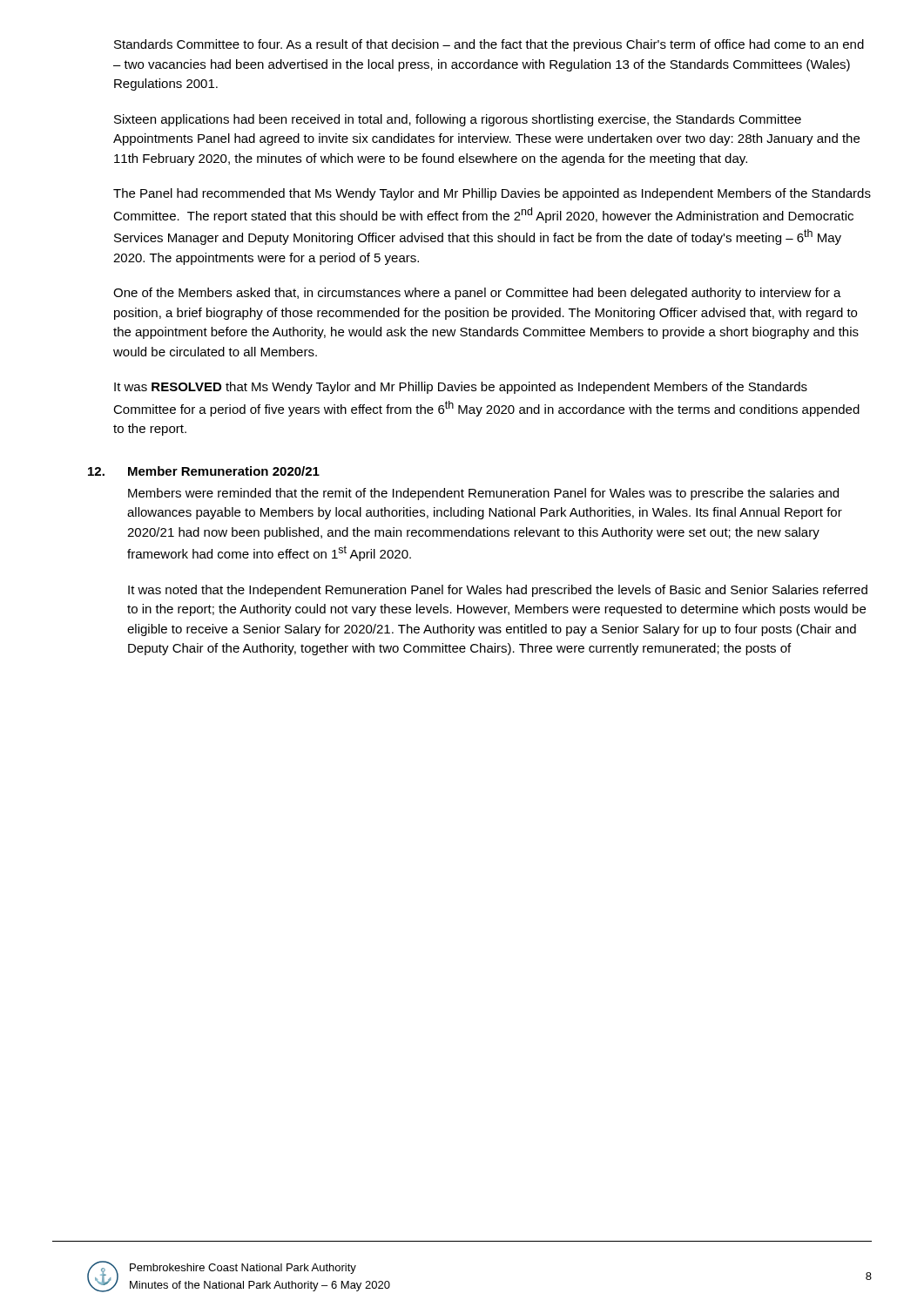Find the text block containing "Standards Committee to four. As a"
The image size is (924, 1307).
coord(492,64)
